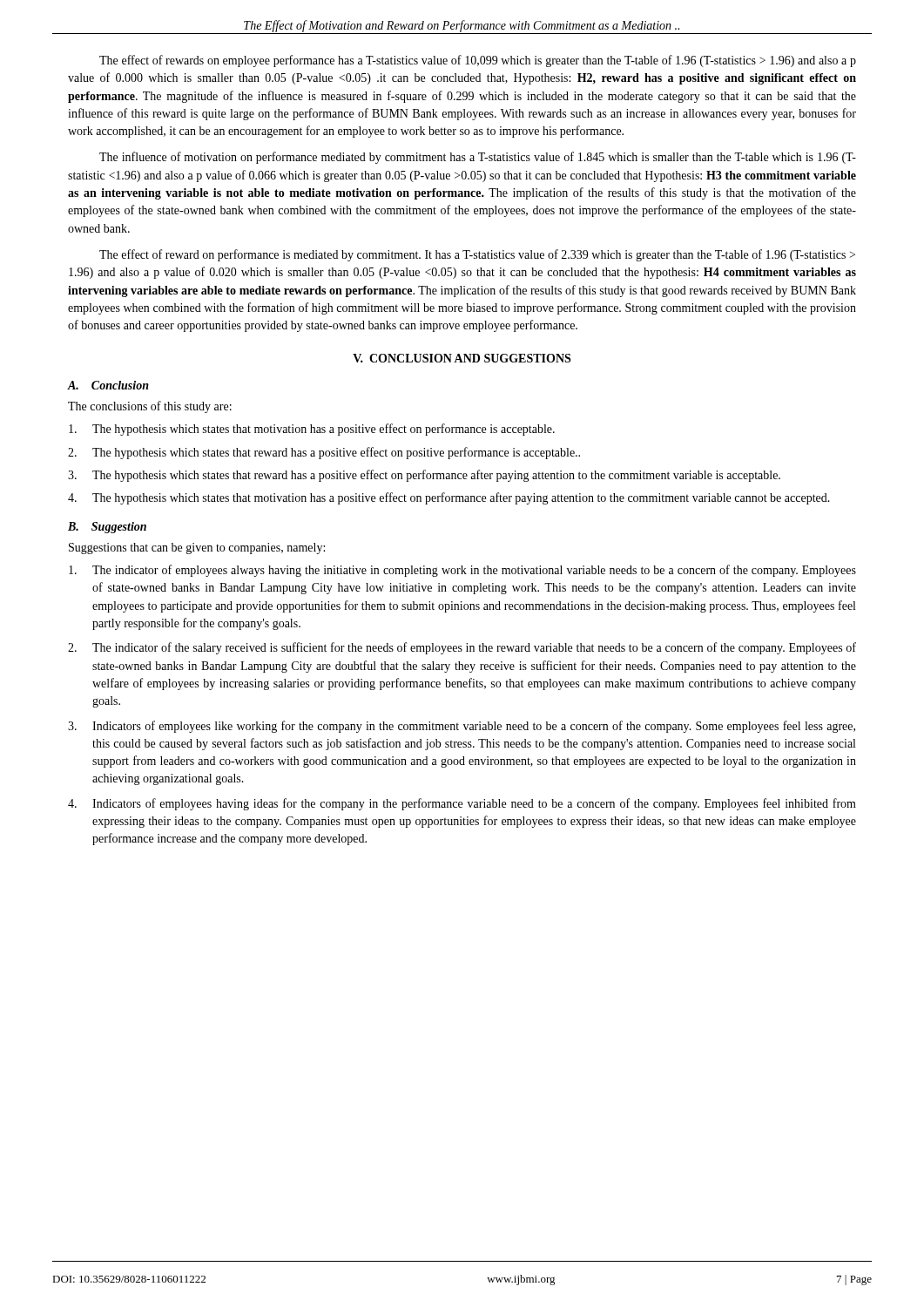Click on the text starting "The influence of motivation"

[x=462, y=193]
